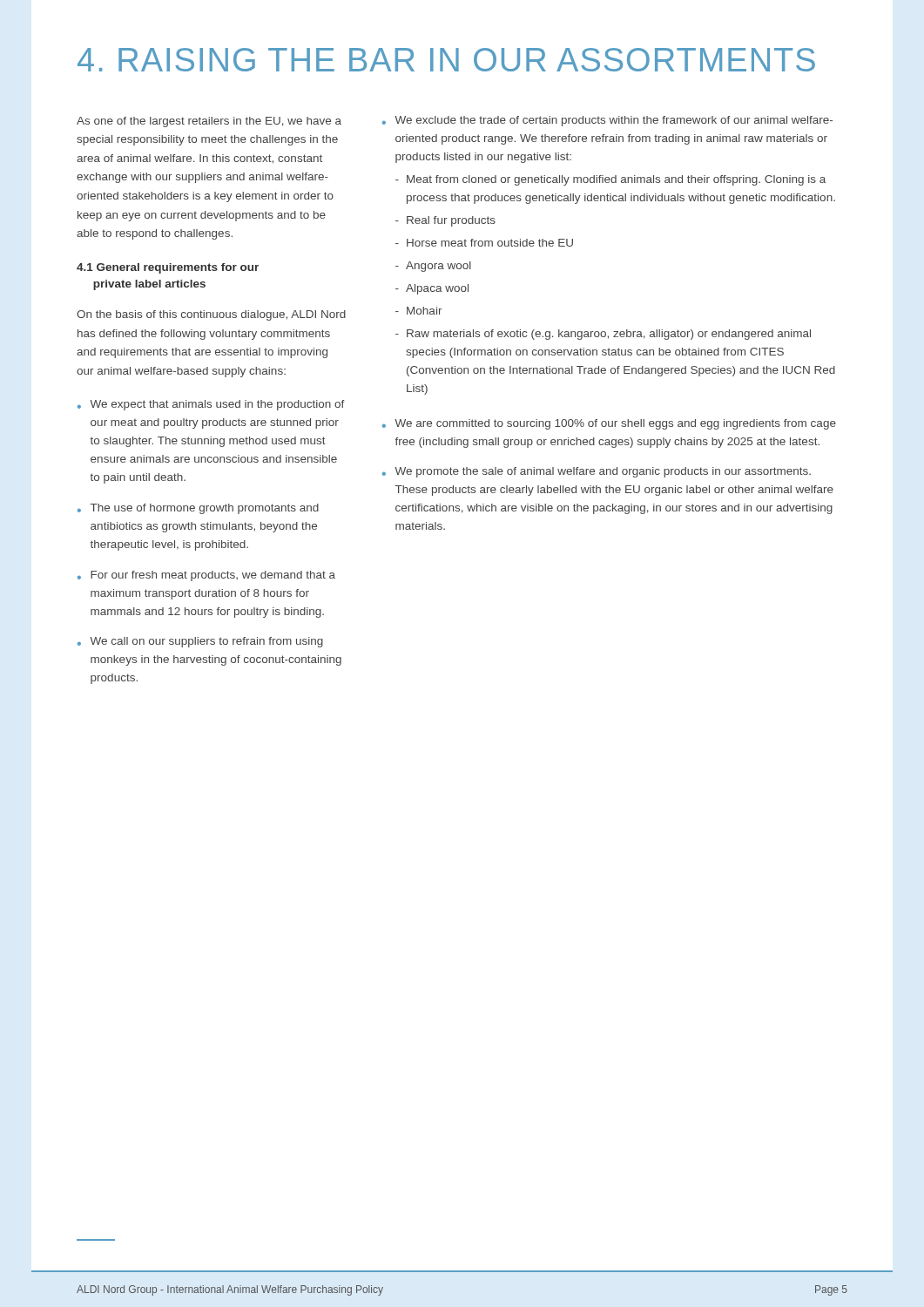Viewport: 924px width, 1307px height.
Task: Locate the title that opens with "4. RAISING THE"
Action: [447, 60]
